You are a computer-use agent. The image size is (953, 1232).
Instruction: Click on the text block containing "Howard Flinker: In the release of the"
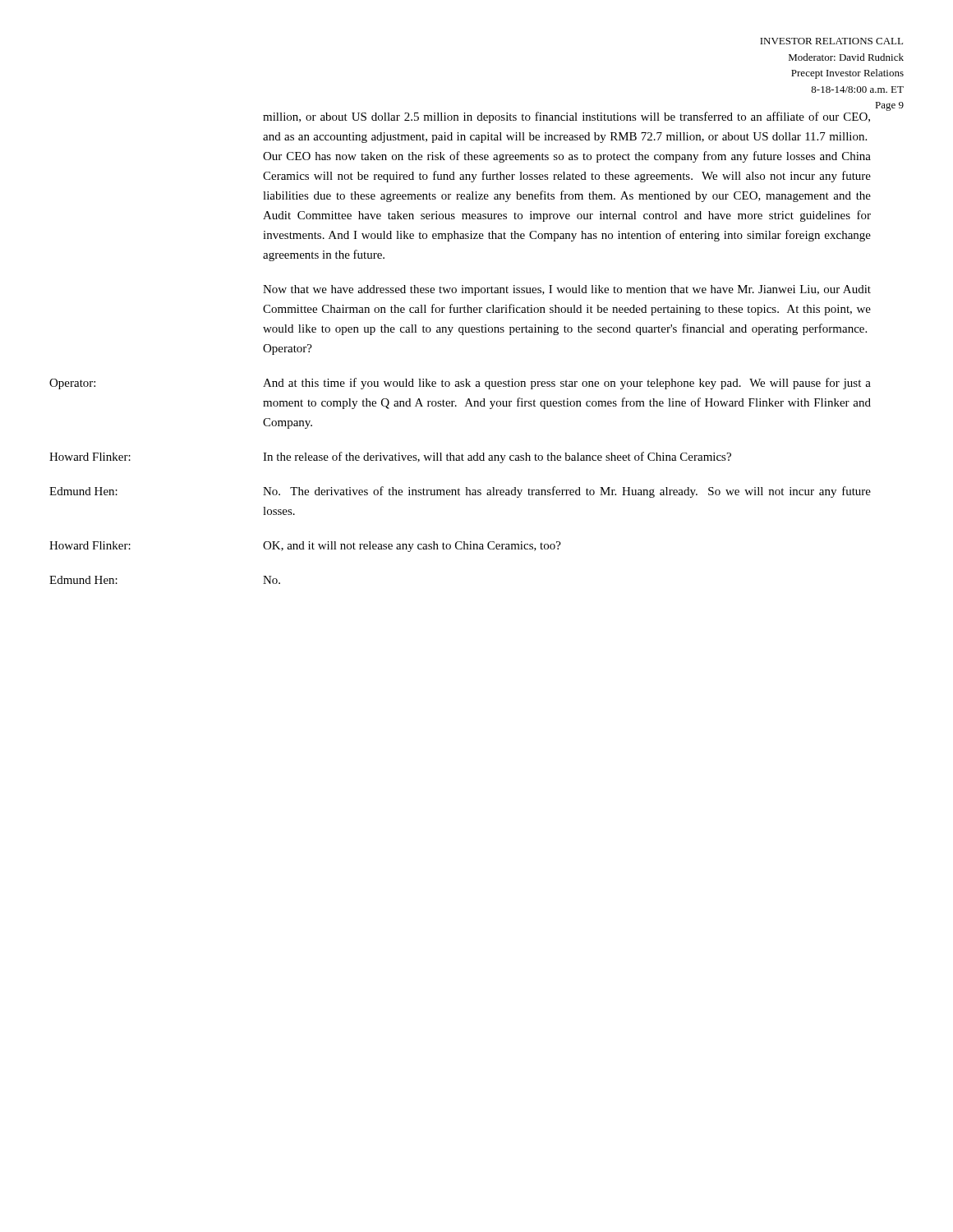tap(460, 457)
